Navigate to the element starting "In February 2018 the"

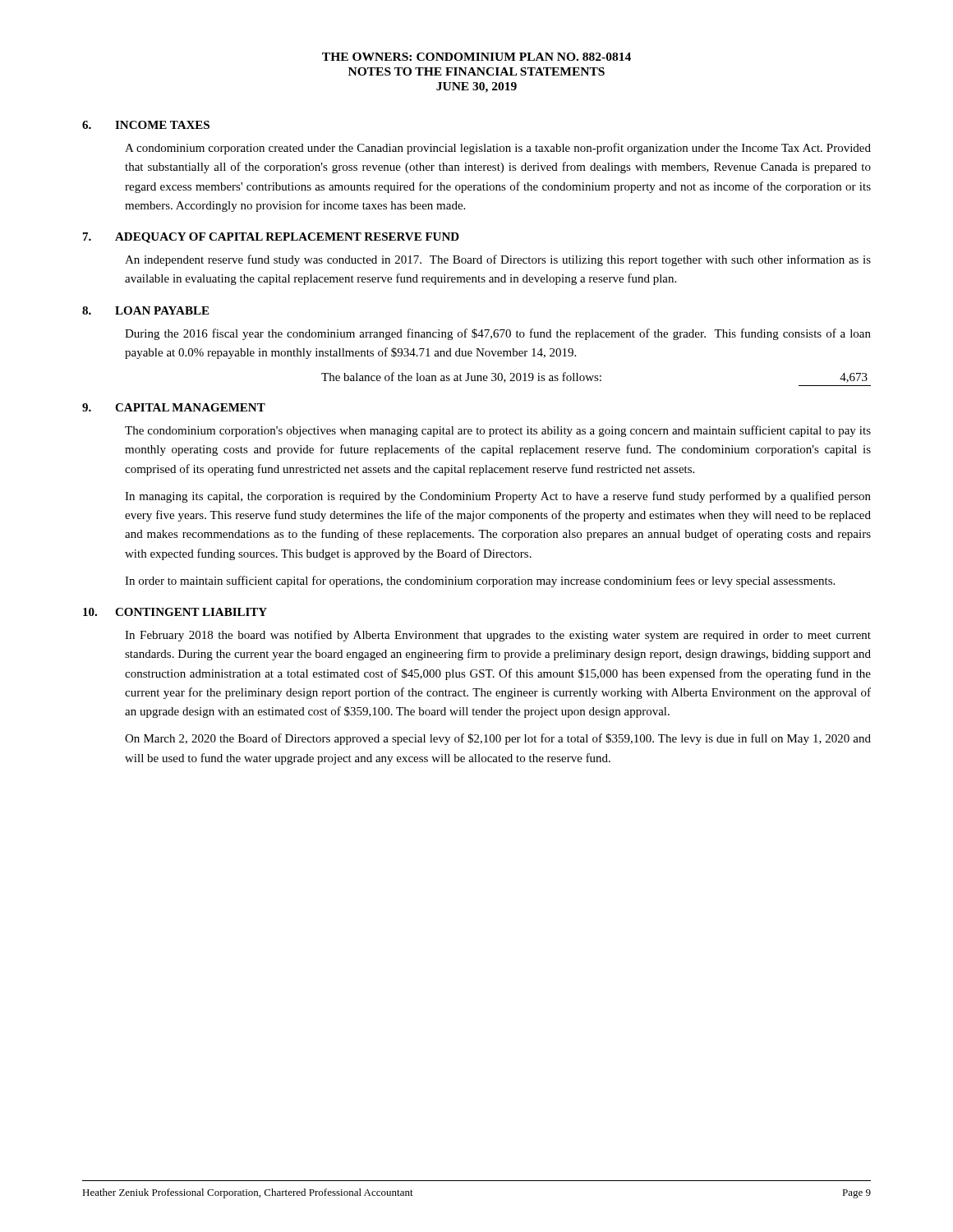(x=498, y=674)
